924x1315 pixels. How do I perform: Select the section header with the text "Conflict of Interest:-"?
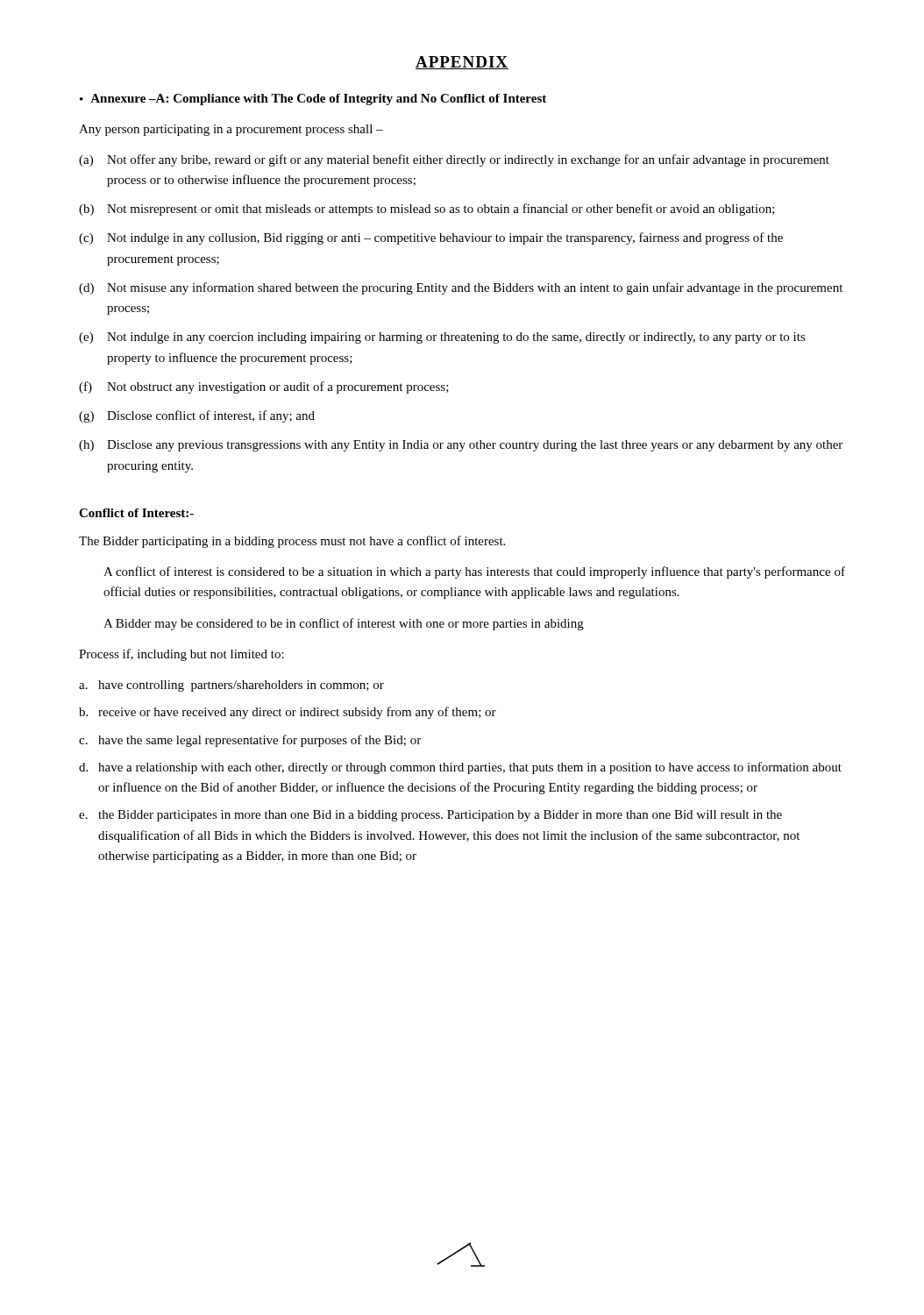tap(136, 513)
